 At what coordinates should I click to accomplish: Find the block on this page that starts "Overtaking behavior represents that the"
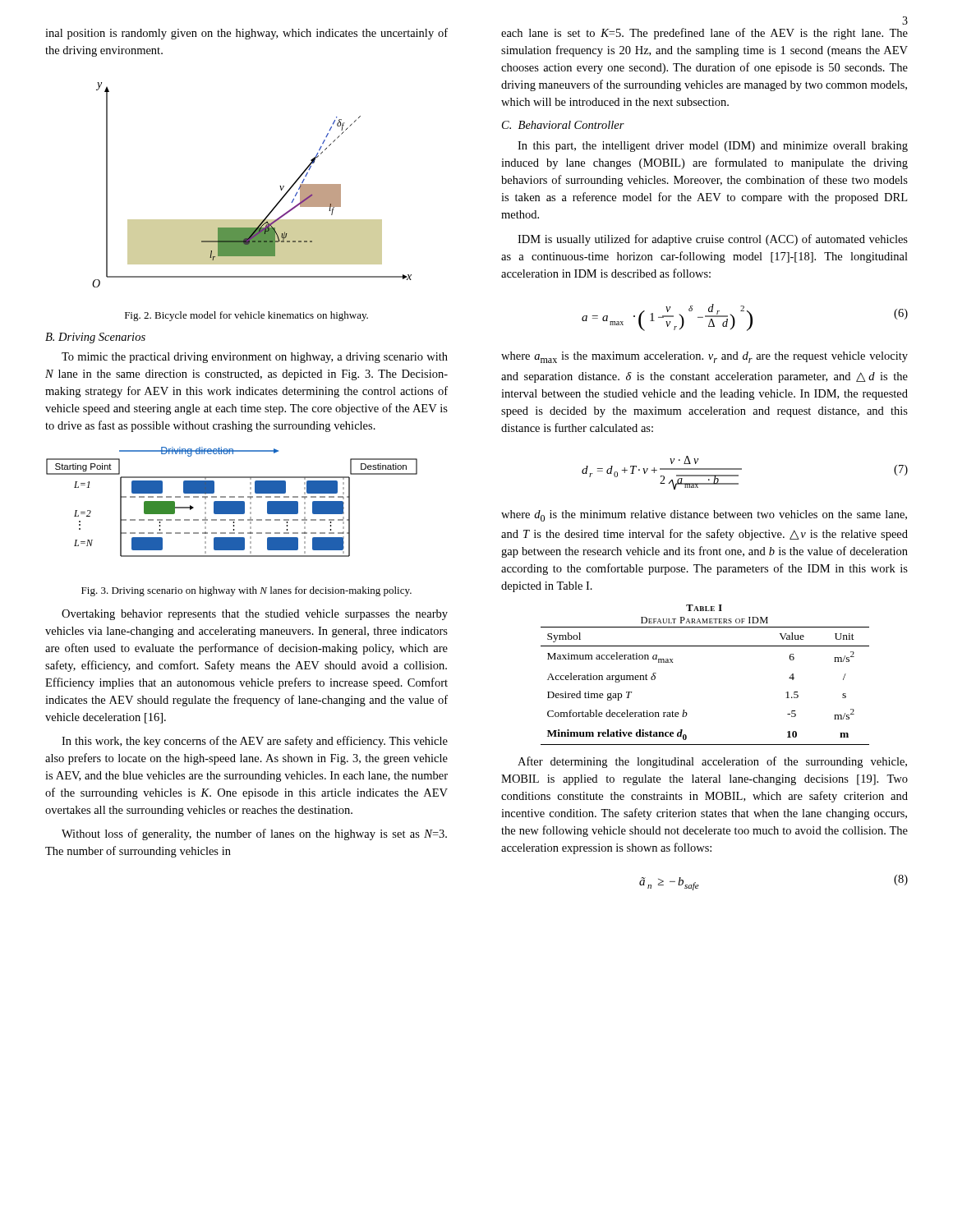pyautogui.click(x=246, y=666)
